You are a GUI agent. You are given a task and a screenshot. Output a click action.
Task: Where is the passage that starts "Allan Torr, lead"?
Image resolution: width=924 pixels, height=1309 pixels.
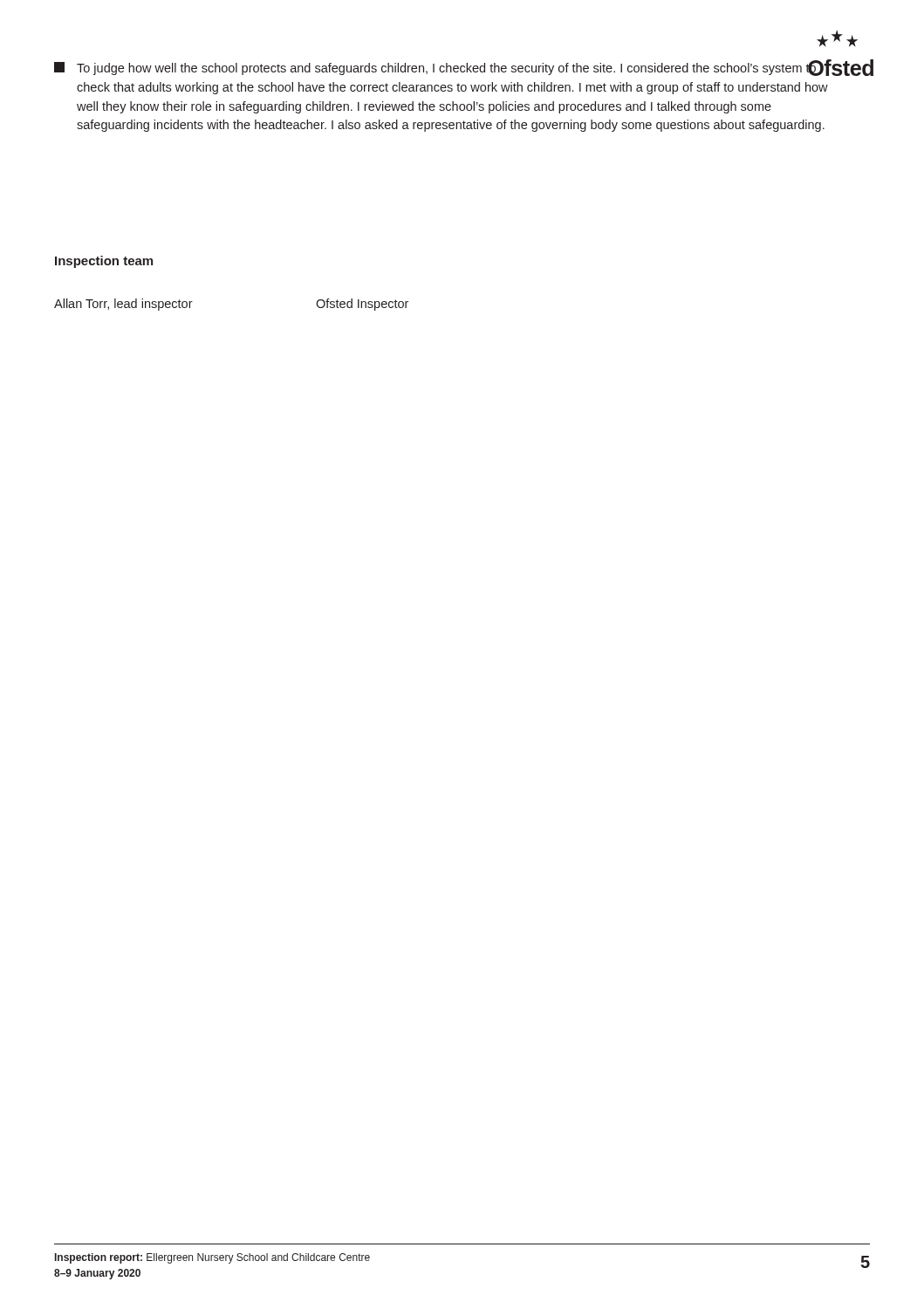[x=120, y=304]
